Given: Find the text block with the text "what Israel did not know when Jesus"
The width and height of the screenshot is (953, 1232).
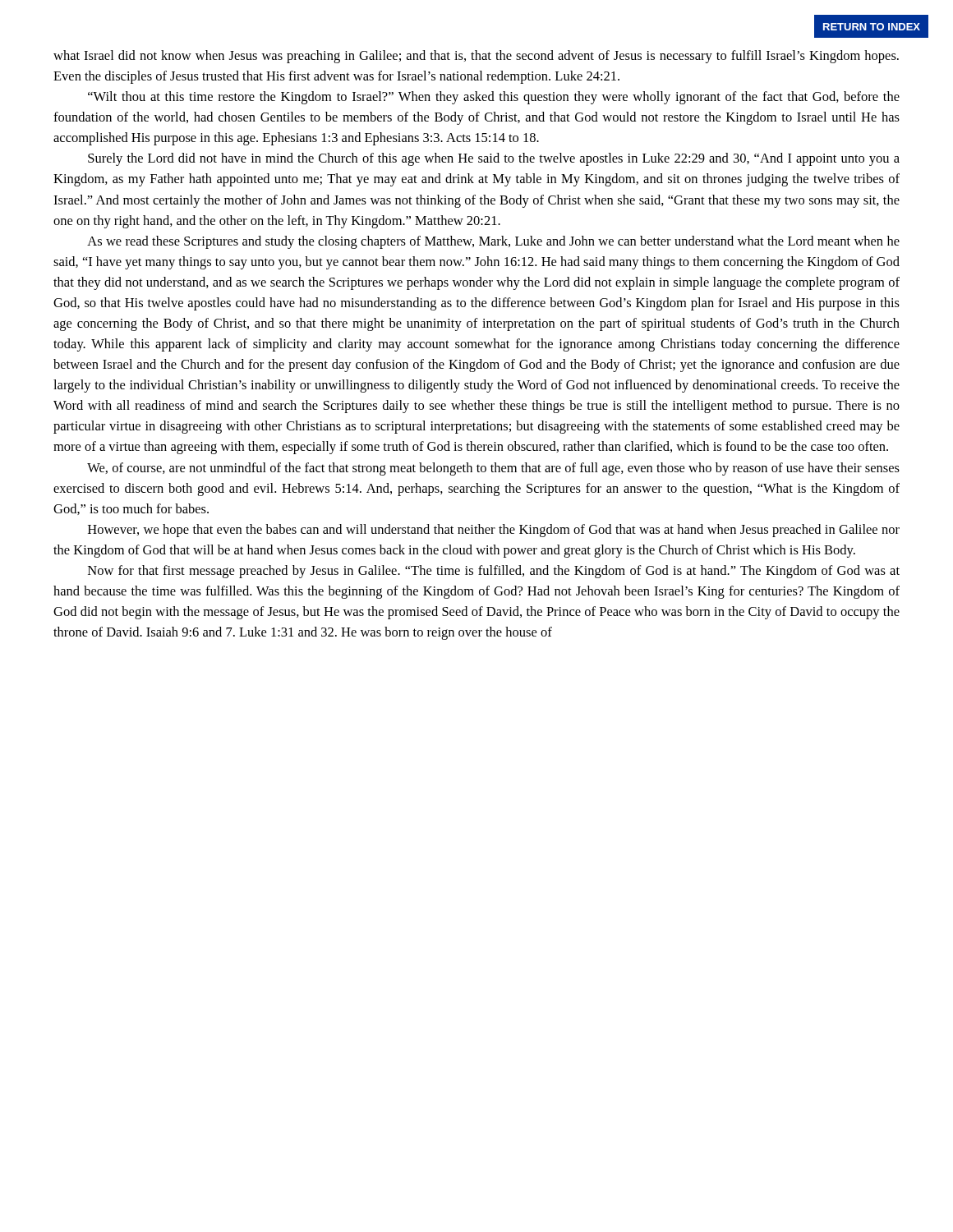Looking at the screenshot, I should 476,344.
